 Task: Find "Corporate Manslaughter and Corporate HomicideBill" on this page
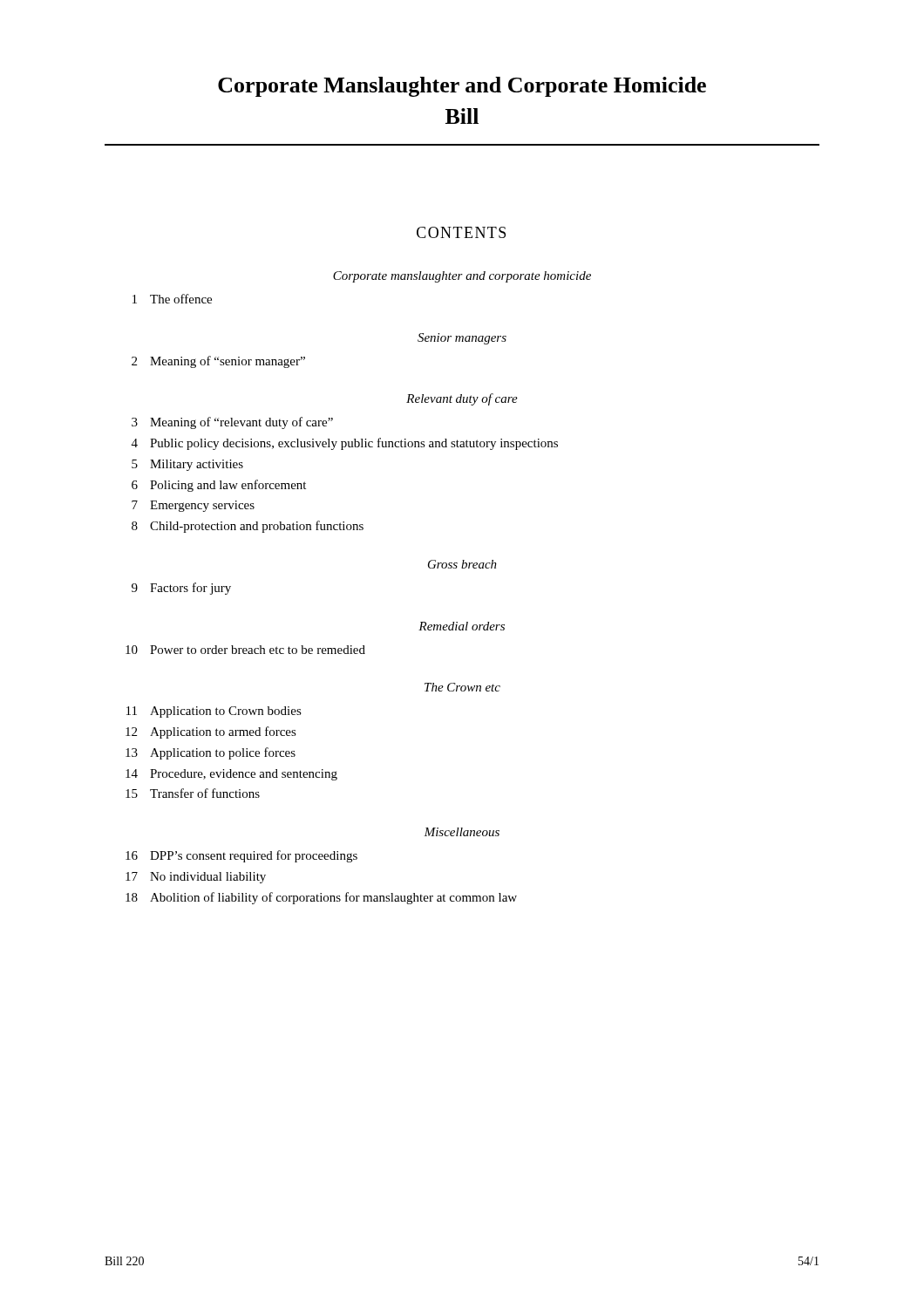(x=462, y=108)
